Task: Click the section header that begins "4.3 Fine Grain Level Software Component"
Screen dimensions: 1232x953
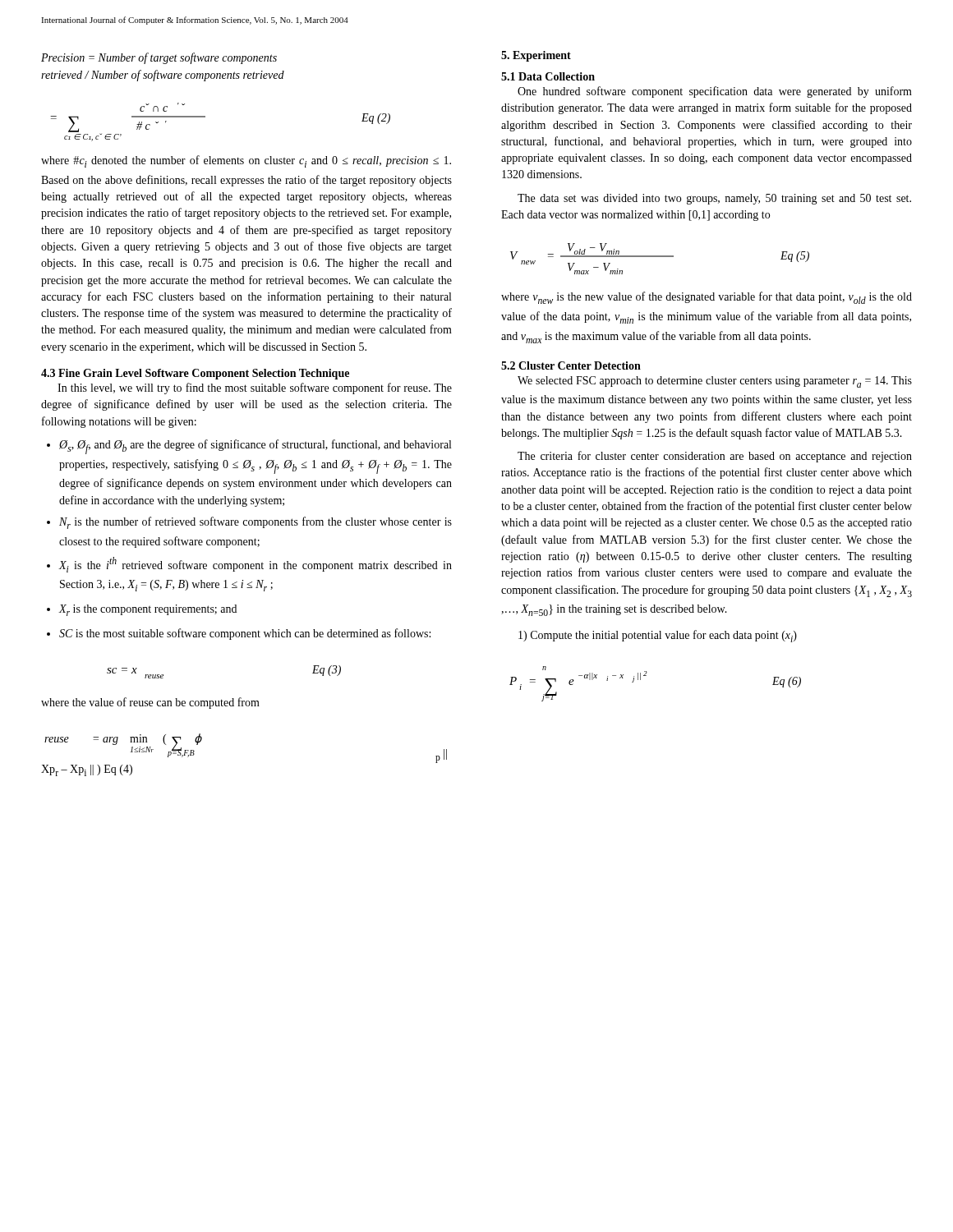Action: 195,373
